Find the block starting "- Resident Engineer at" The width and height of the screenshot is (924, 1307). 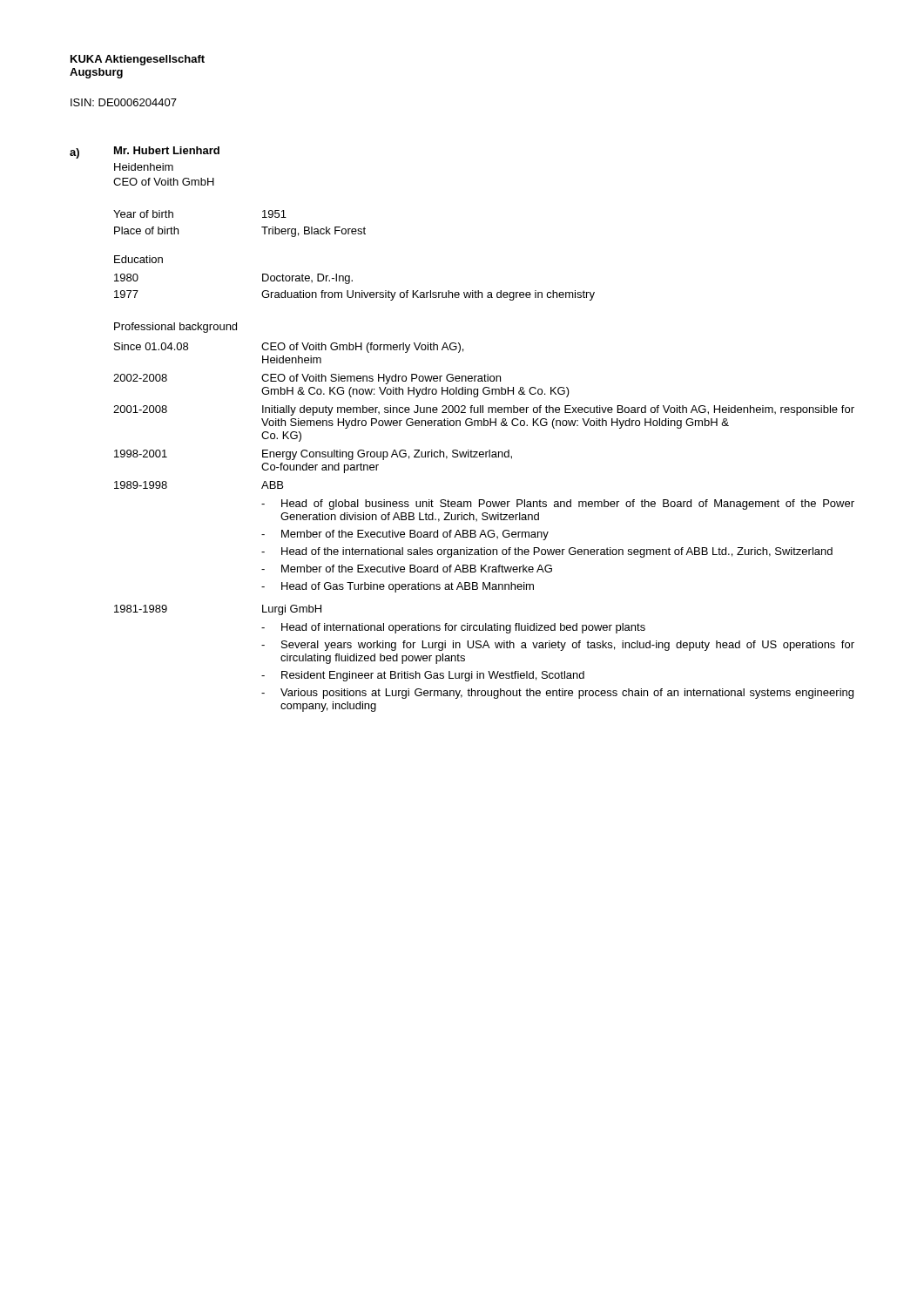point(558,675)
